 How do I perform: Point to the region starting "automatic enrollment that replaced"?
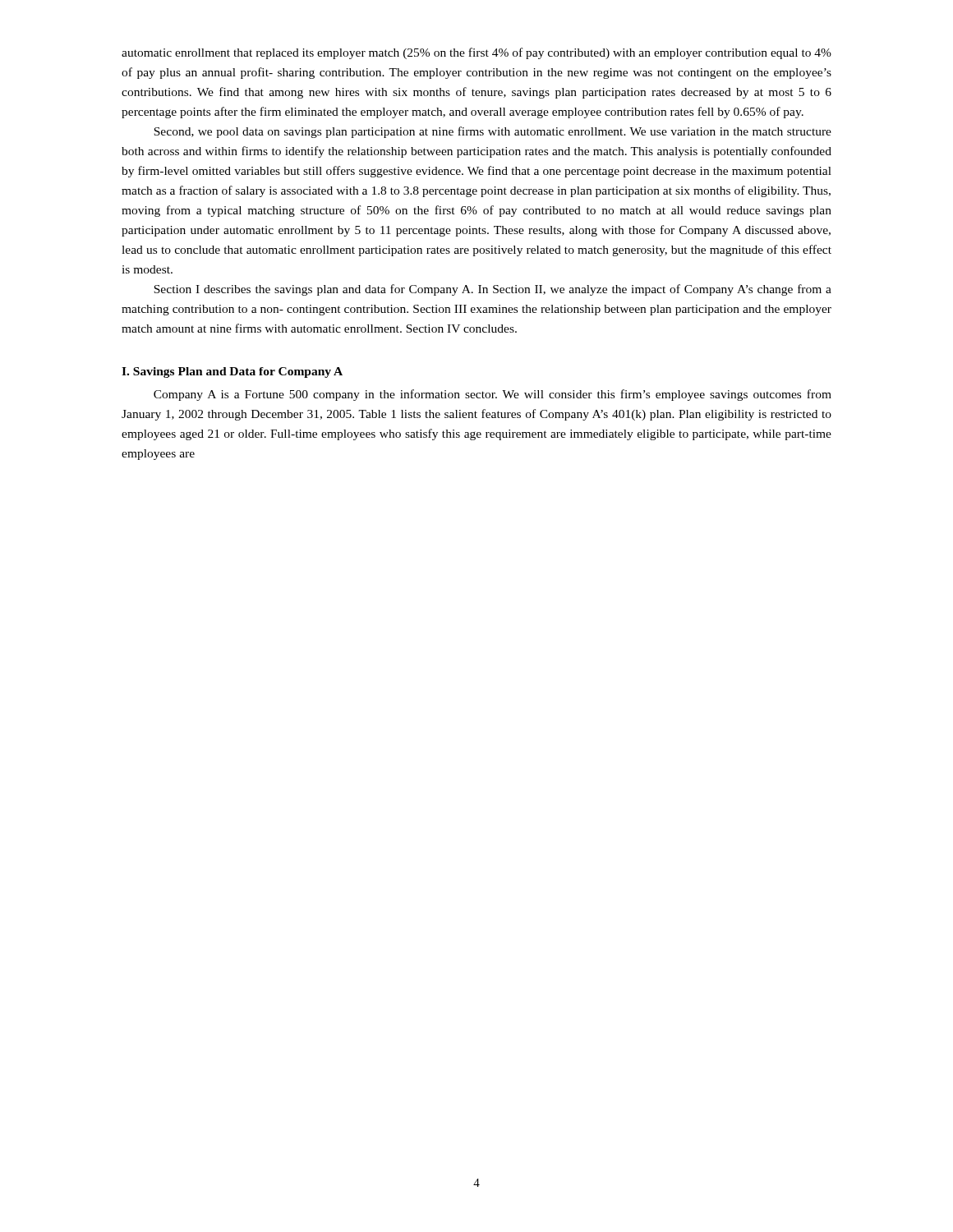(476, 82)
